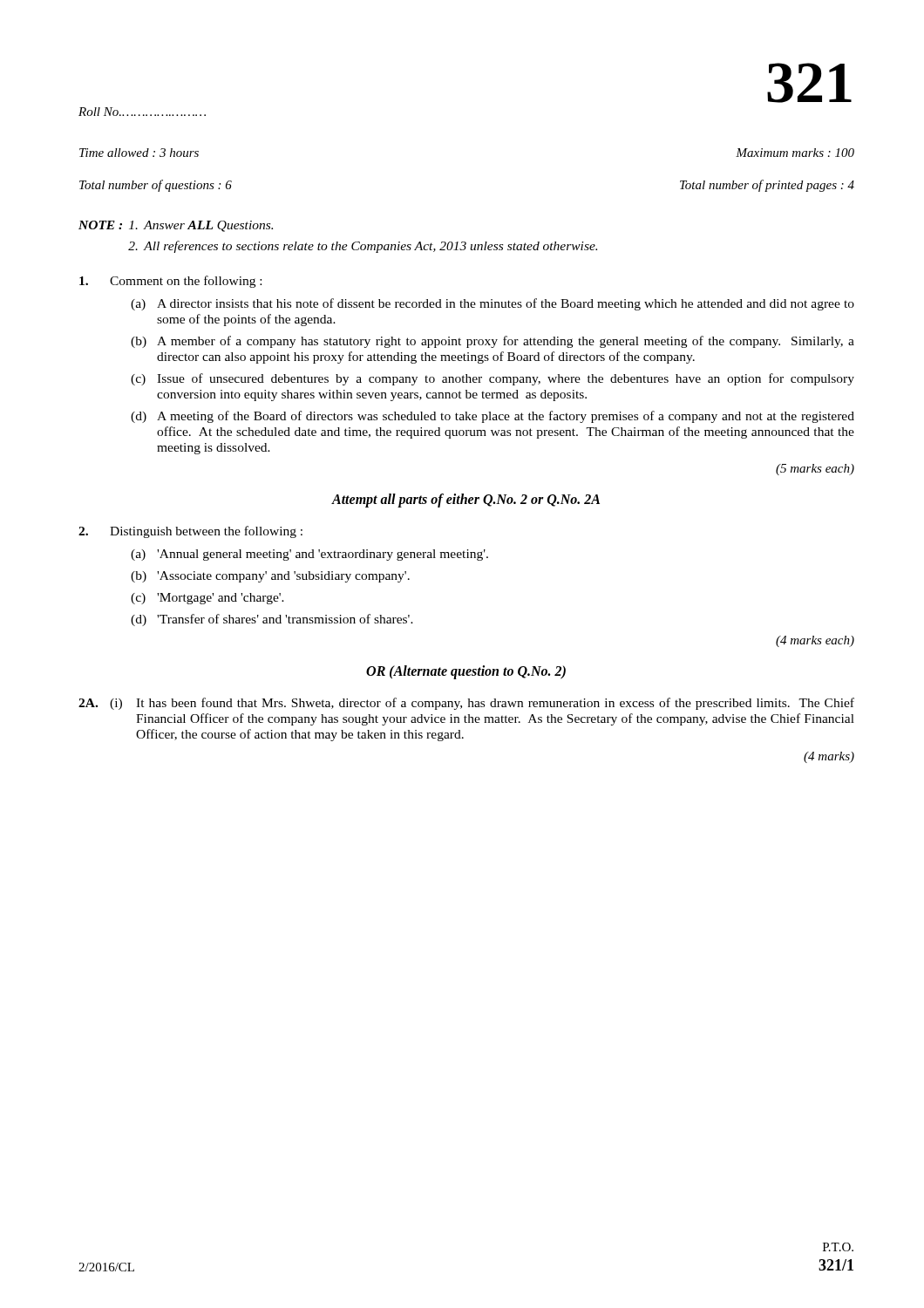Click on the text starting "(a) A director insists"
This screenshot has width=924, height=1308.
[x=492, y=311]
